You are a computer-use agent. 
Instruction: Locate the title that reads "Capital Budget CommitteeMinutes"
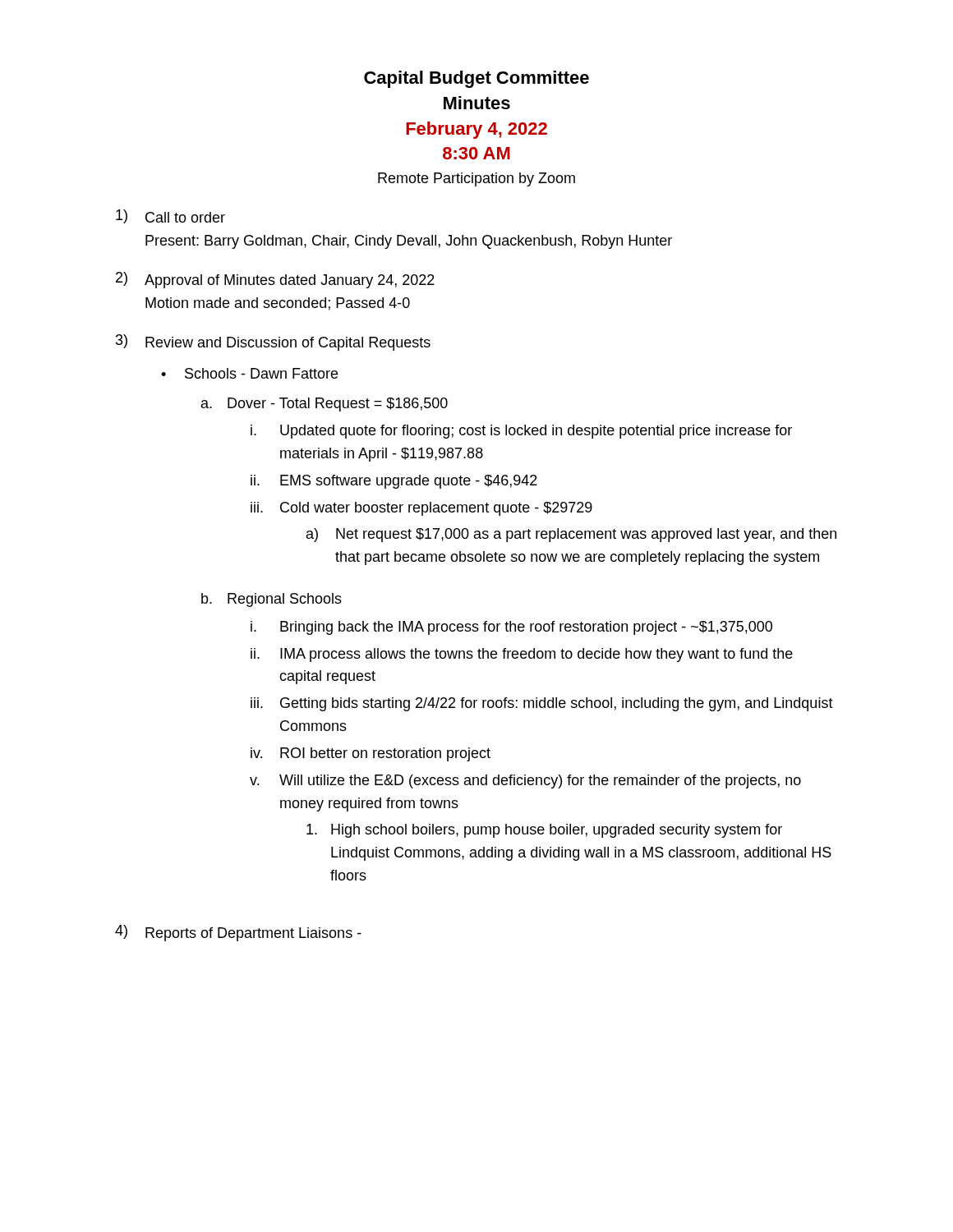(476, 127)
